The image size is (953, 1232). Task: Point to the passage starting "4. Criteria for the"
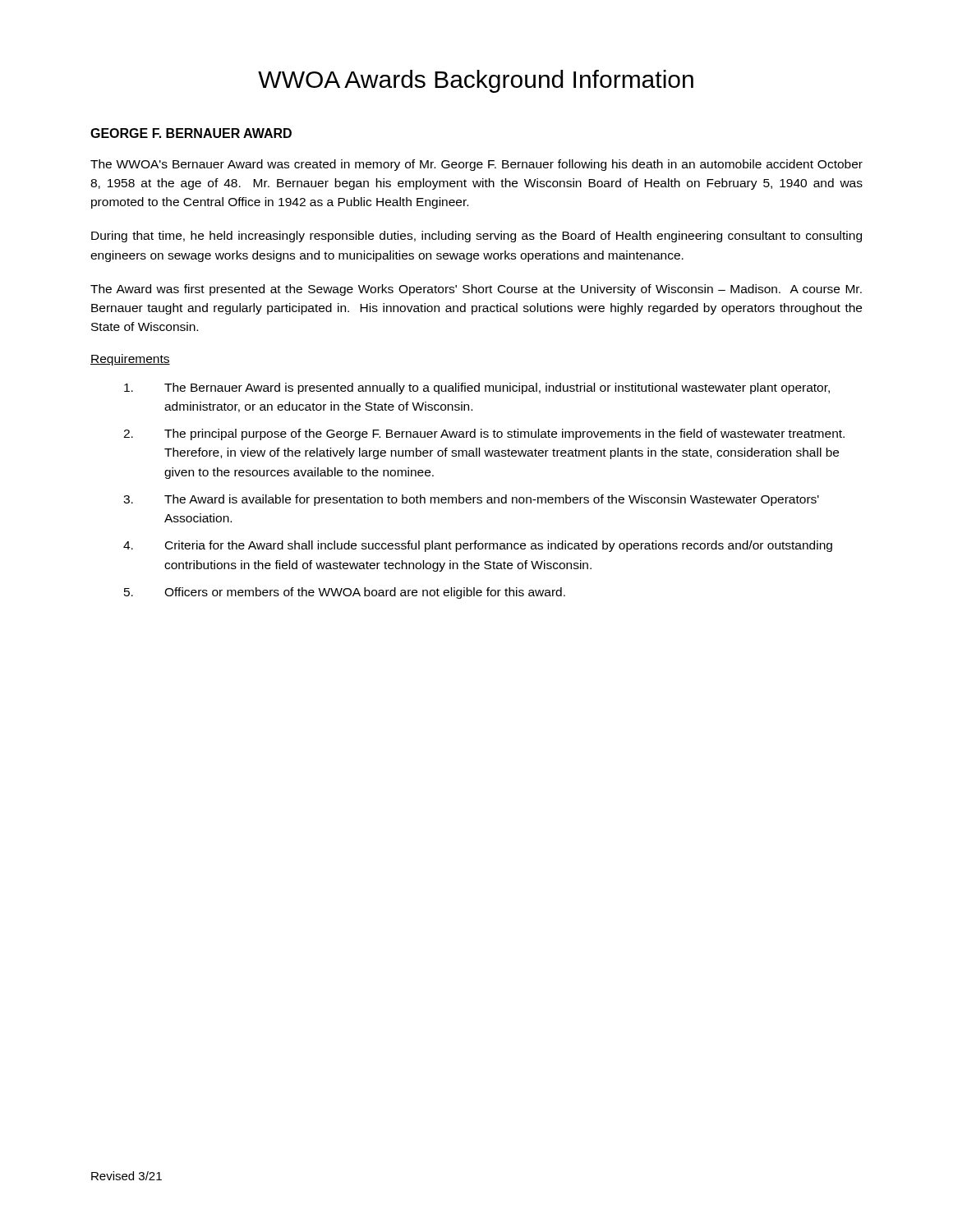click(493, 555)
